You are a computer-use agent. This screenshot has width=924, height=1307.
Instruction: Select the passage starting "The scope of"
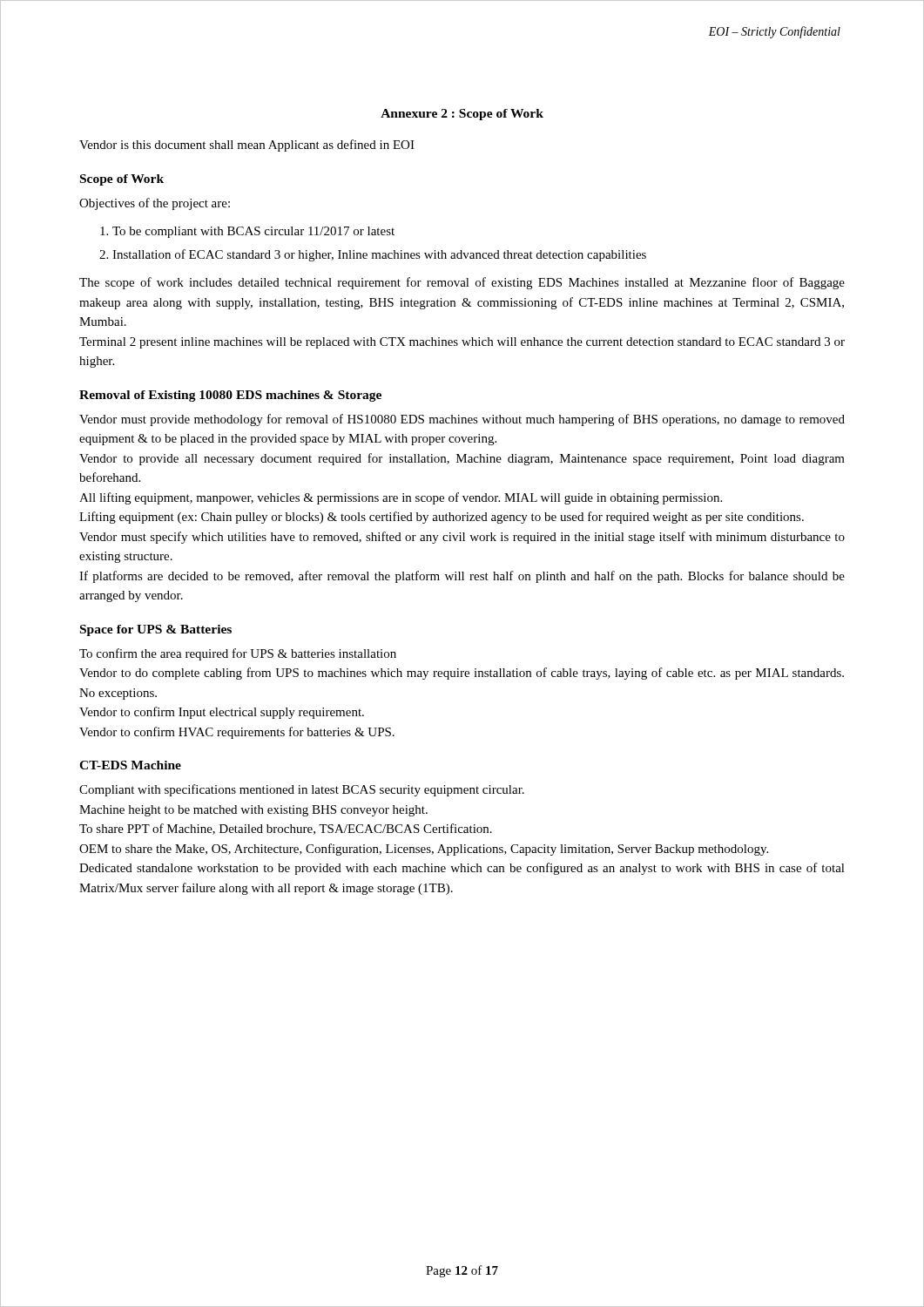pyautogui.click(x=462, y=283)
